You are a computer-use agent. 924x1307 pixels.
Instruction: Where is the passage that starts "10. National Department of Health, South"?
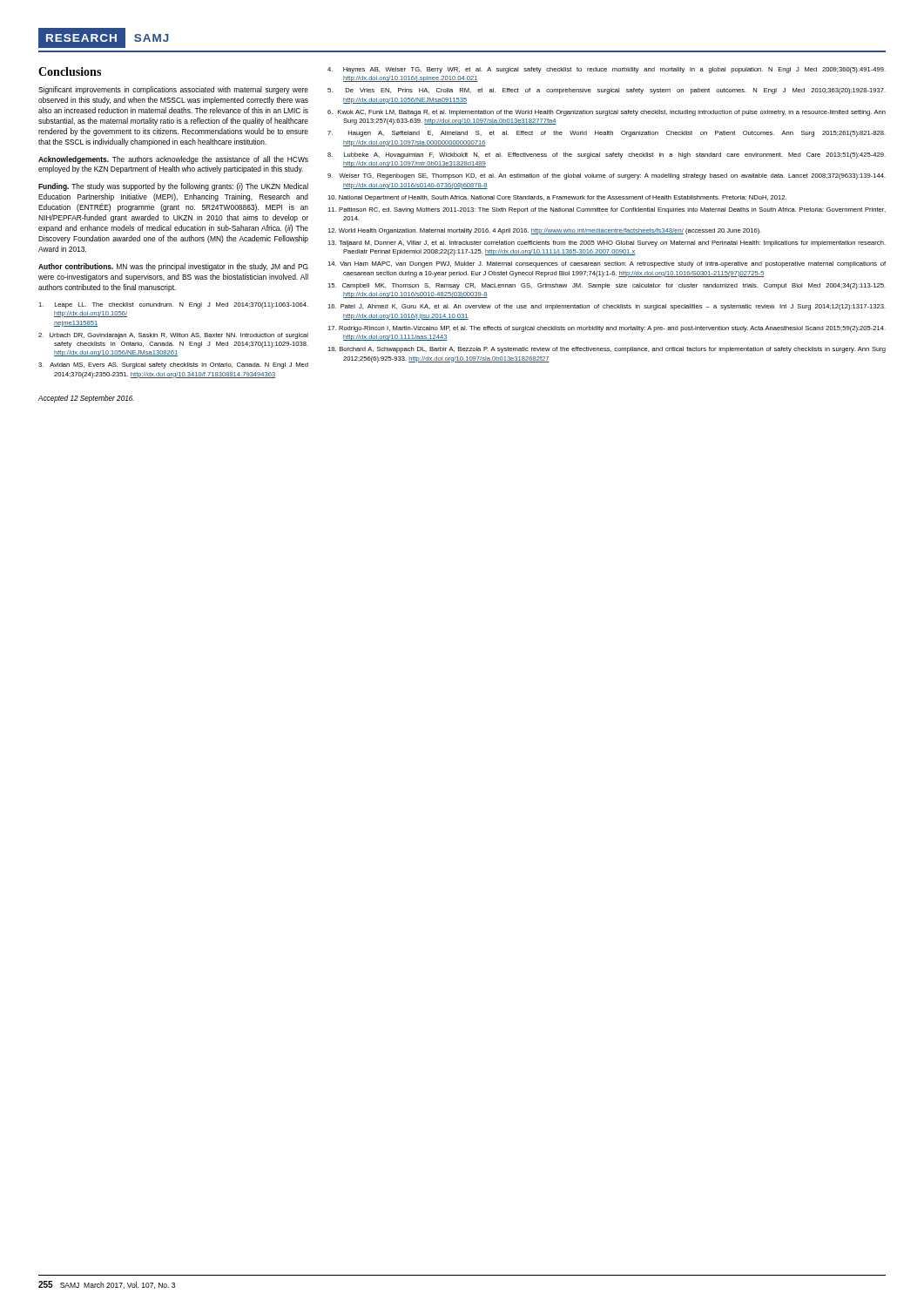[x=557, y=197]
